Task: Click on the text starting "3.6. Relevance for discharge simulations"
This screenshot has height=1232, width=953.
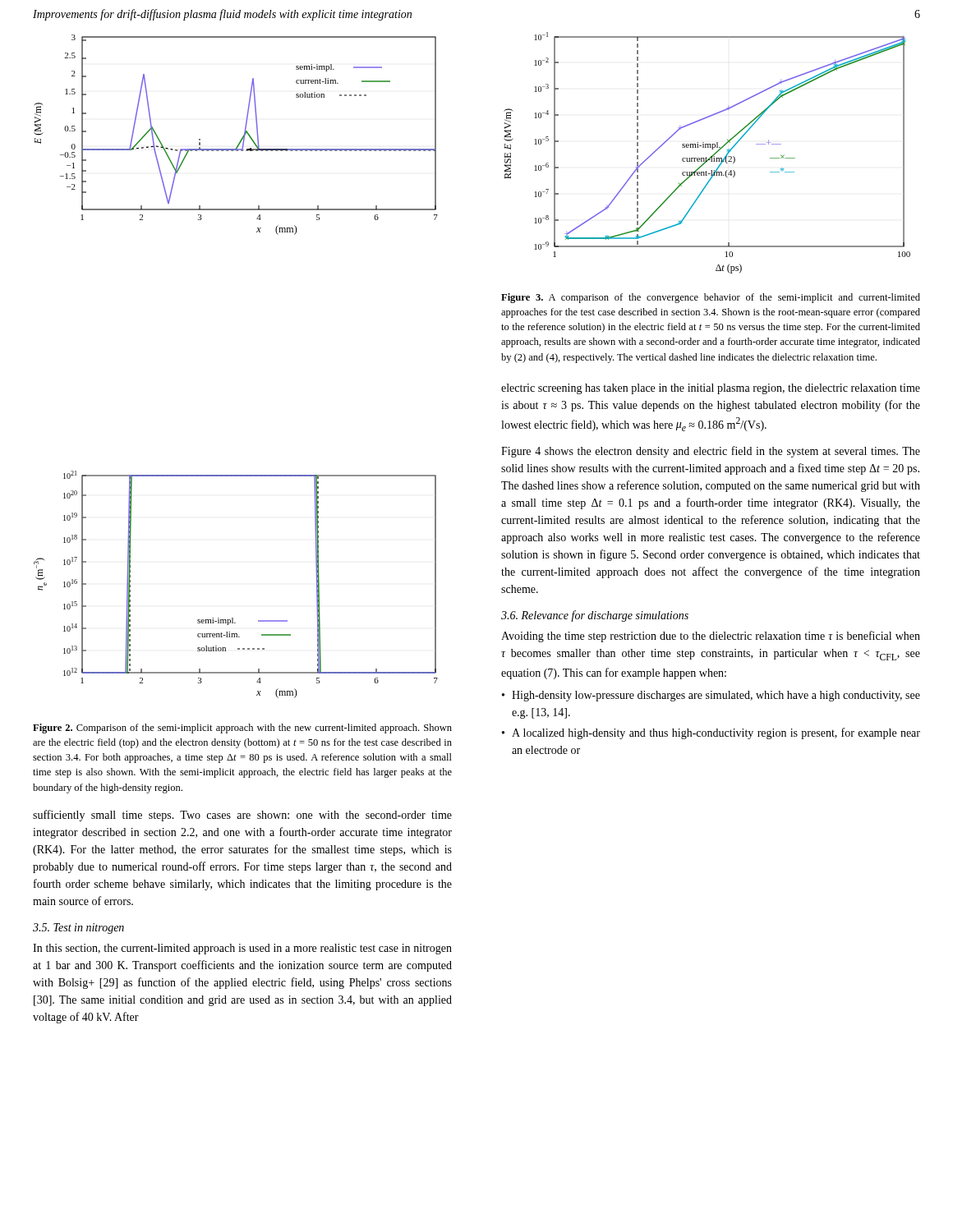Action: 595,615
